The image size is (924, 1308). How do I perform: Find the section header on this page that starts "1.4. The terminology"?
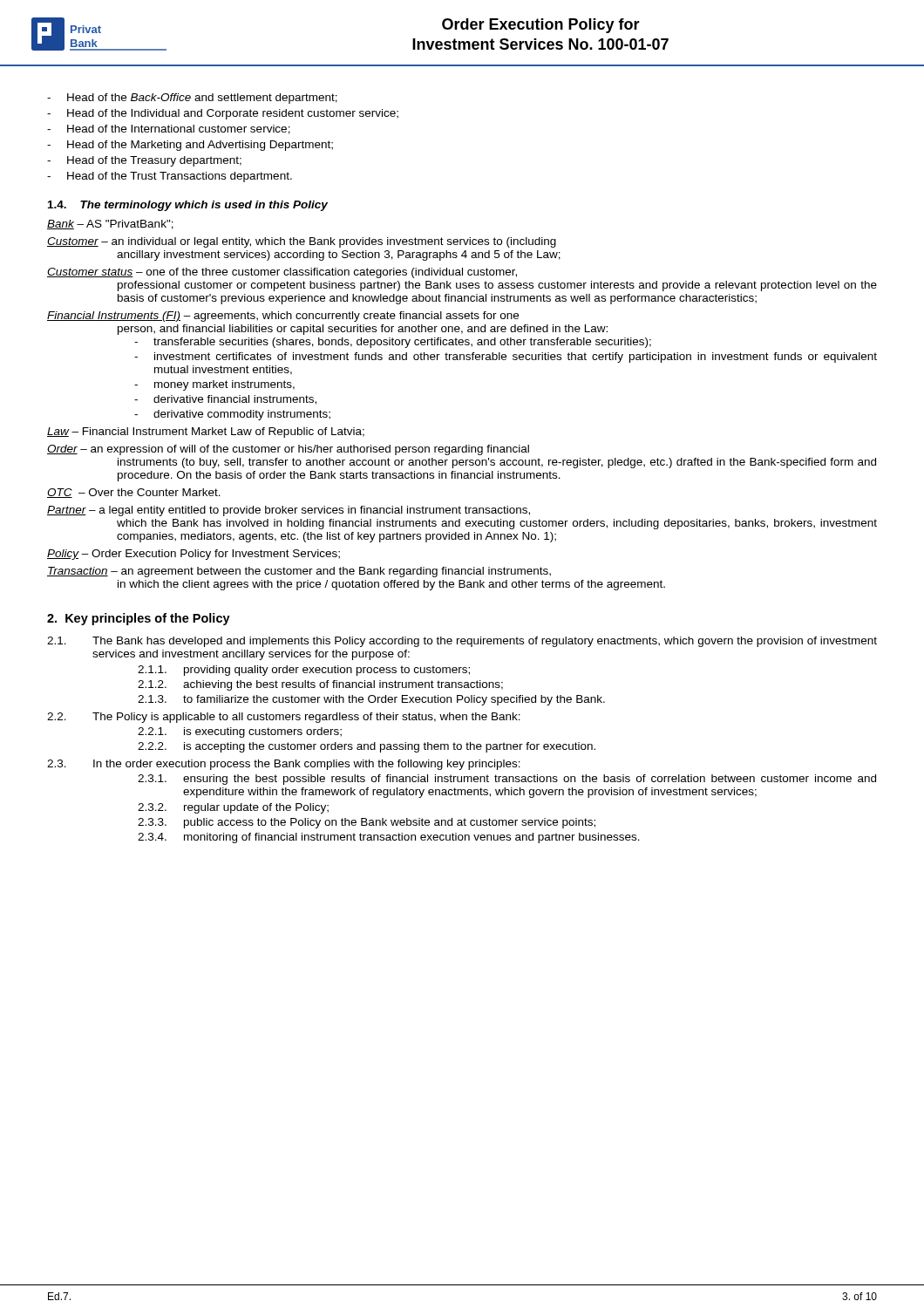coord(187,204)
